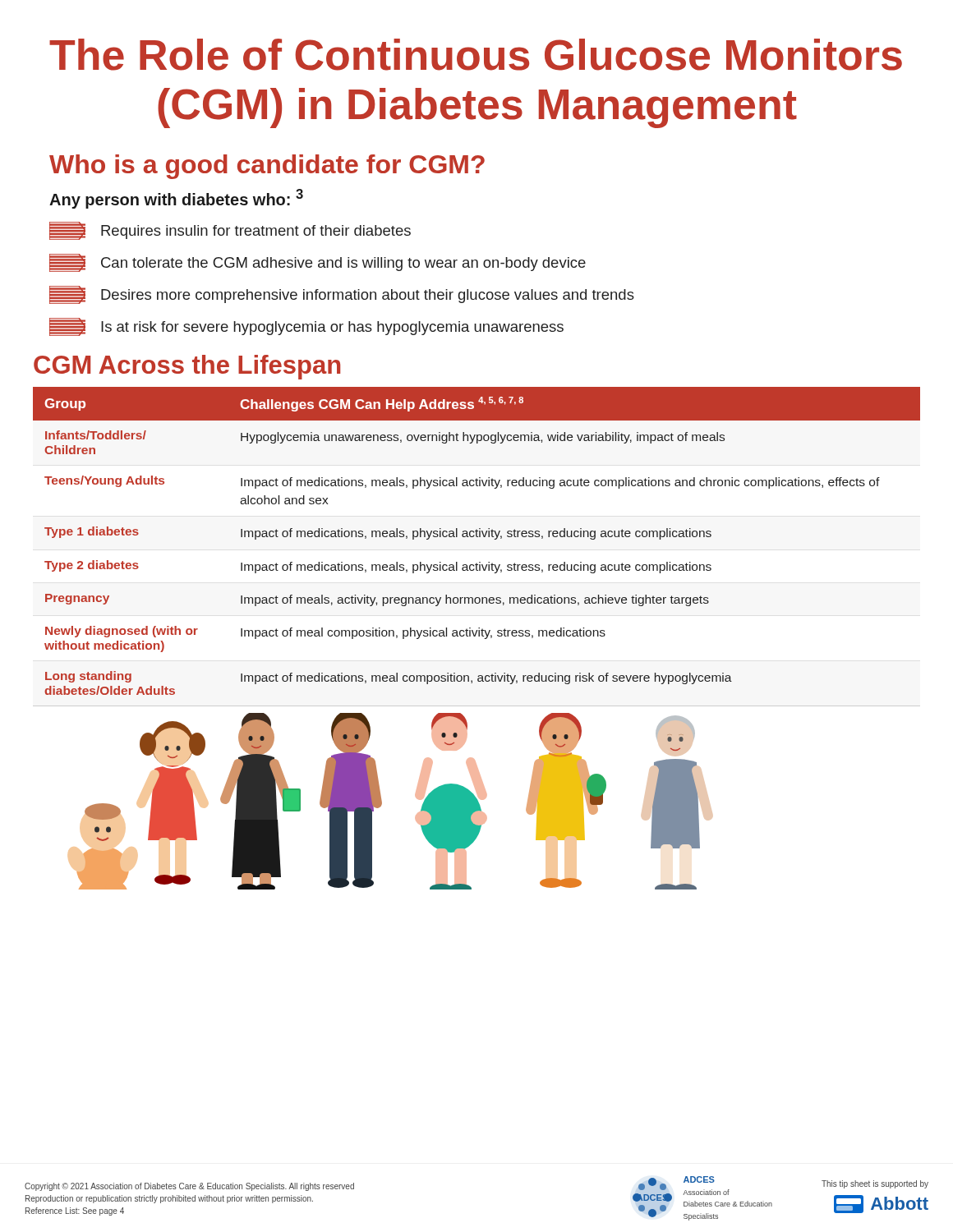Click on the list item that reads "Is at risk for severe hypoglycemia or has"
The width and height of the screenshot is (953, 1232).
(x=307, y=327)
